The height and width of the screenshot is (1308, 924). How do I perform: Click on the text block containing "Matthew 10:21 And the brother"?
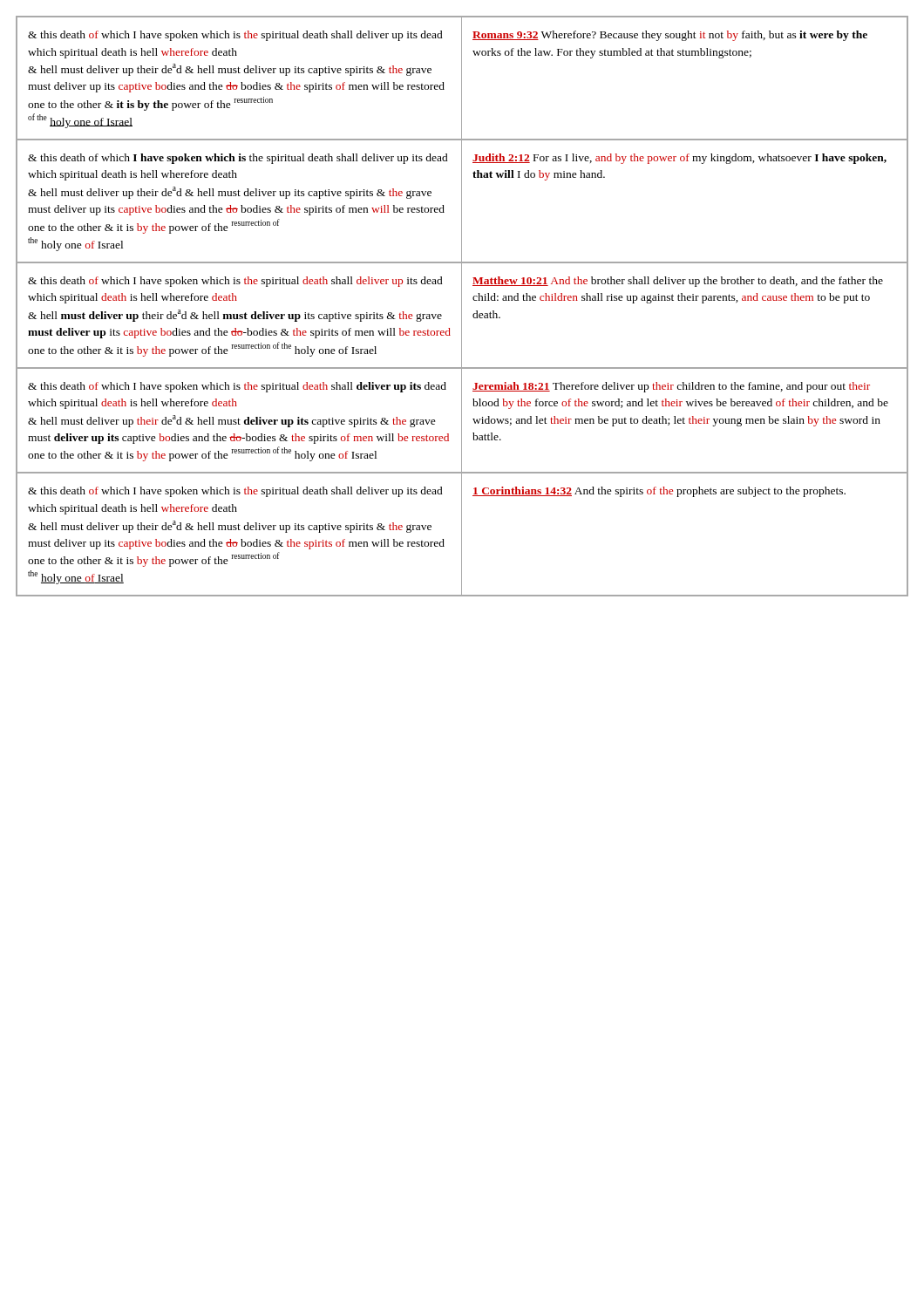(678, 297)
